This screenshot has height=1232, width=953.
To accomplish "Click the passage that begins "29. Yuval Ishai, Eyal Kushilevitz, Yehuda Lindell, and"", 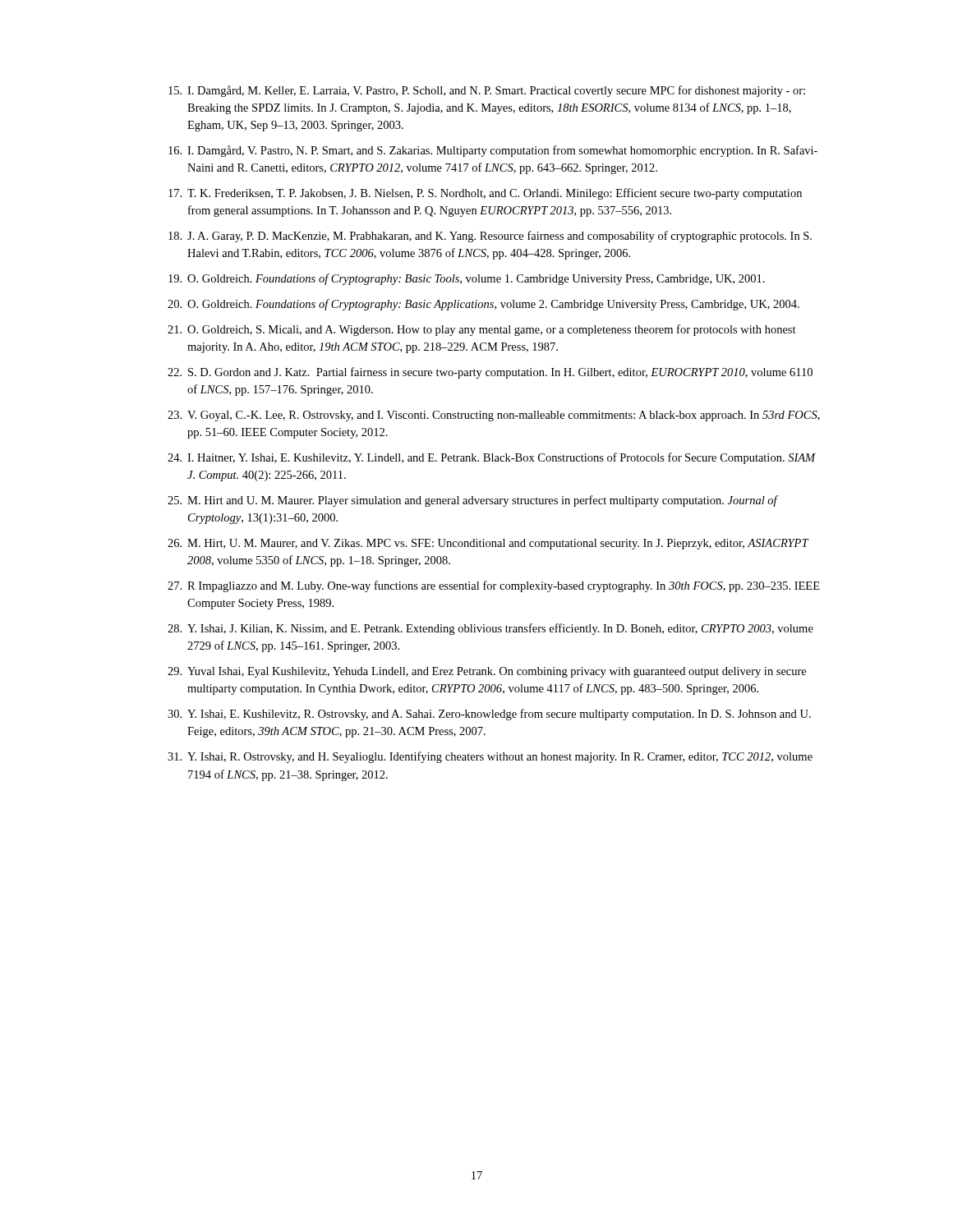I will pyautogui.click(x=485, y=680).
